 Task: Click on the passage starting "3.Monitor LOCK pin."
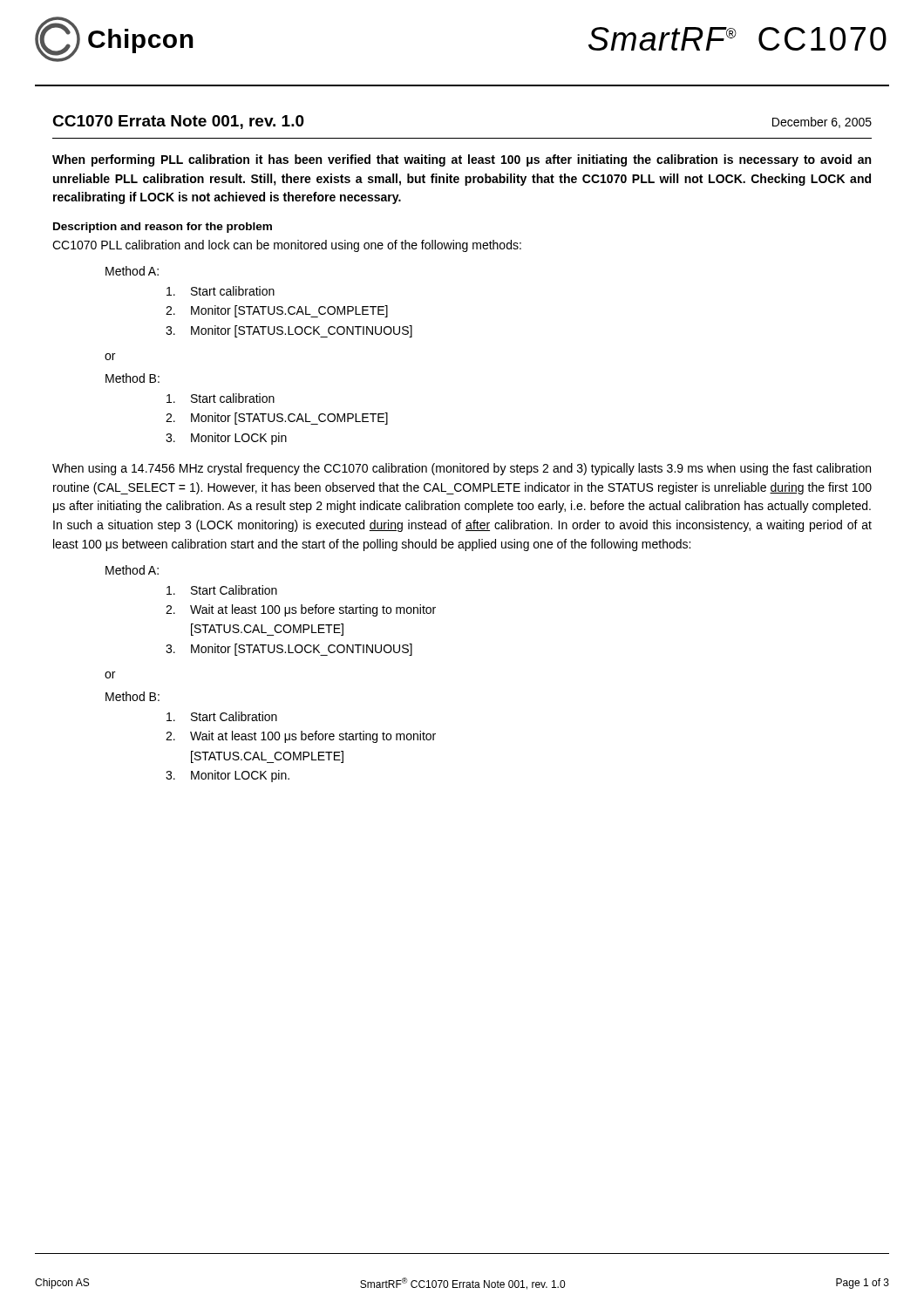[228, 776]
